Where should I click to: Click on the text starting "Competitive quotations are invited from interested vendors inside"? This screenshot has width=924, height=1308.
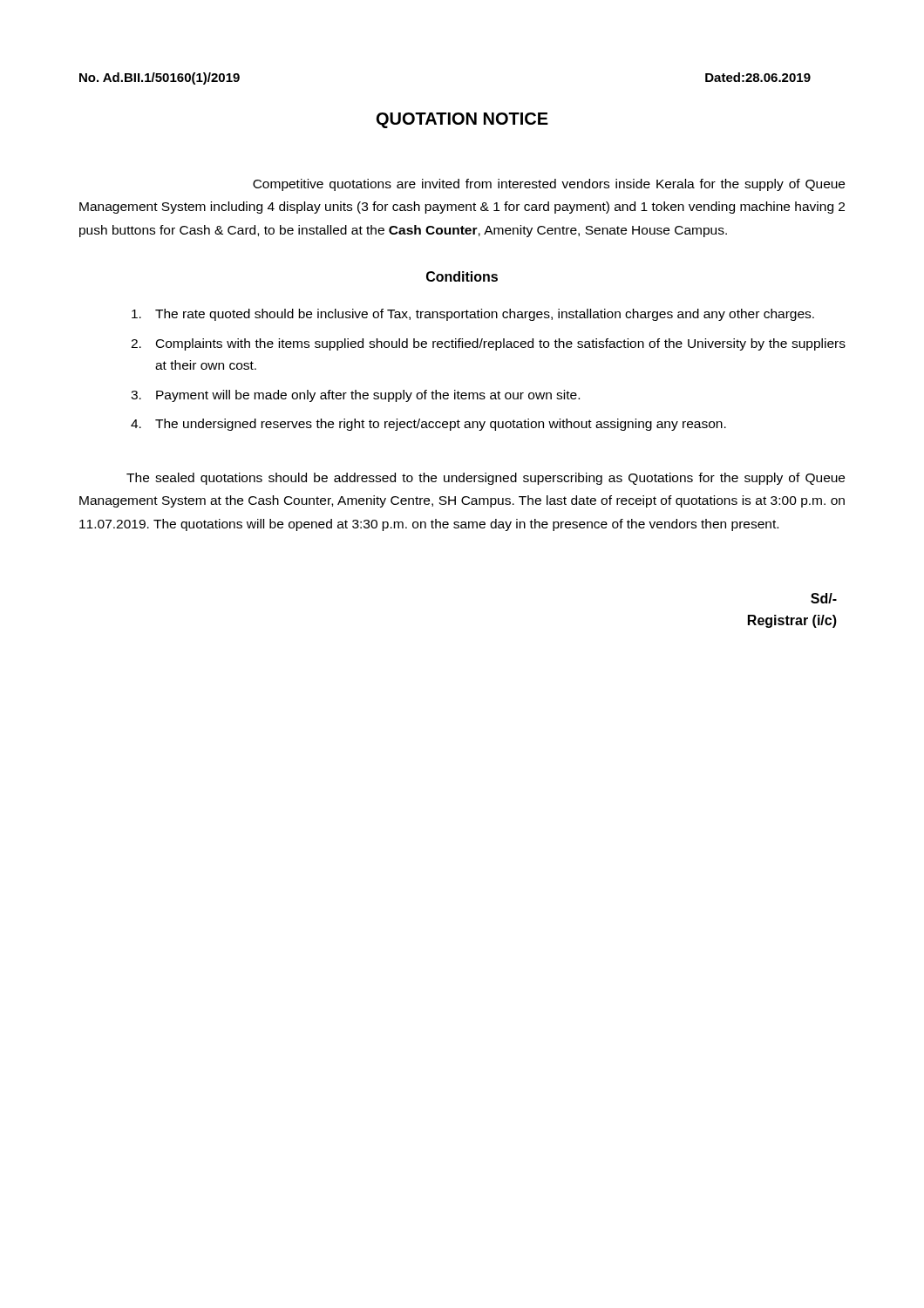coord(462,207)
